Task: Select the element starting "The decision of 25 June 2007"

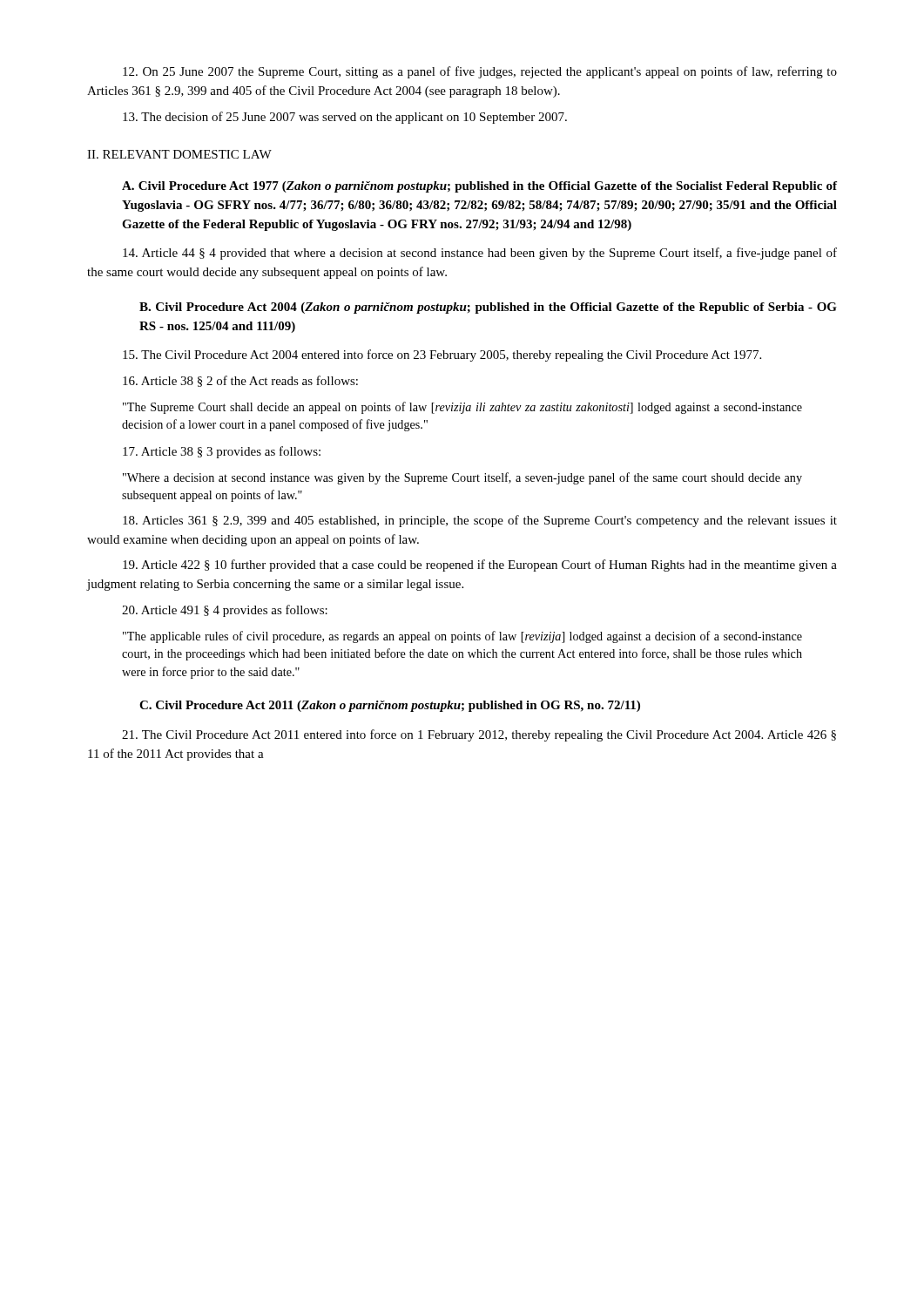Action: tap(345, 116)
